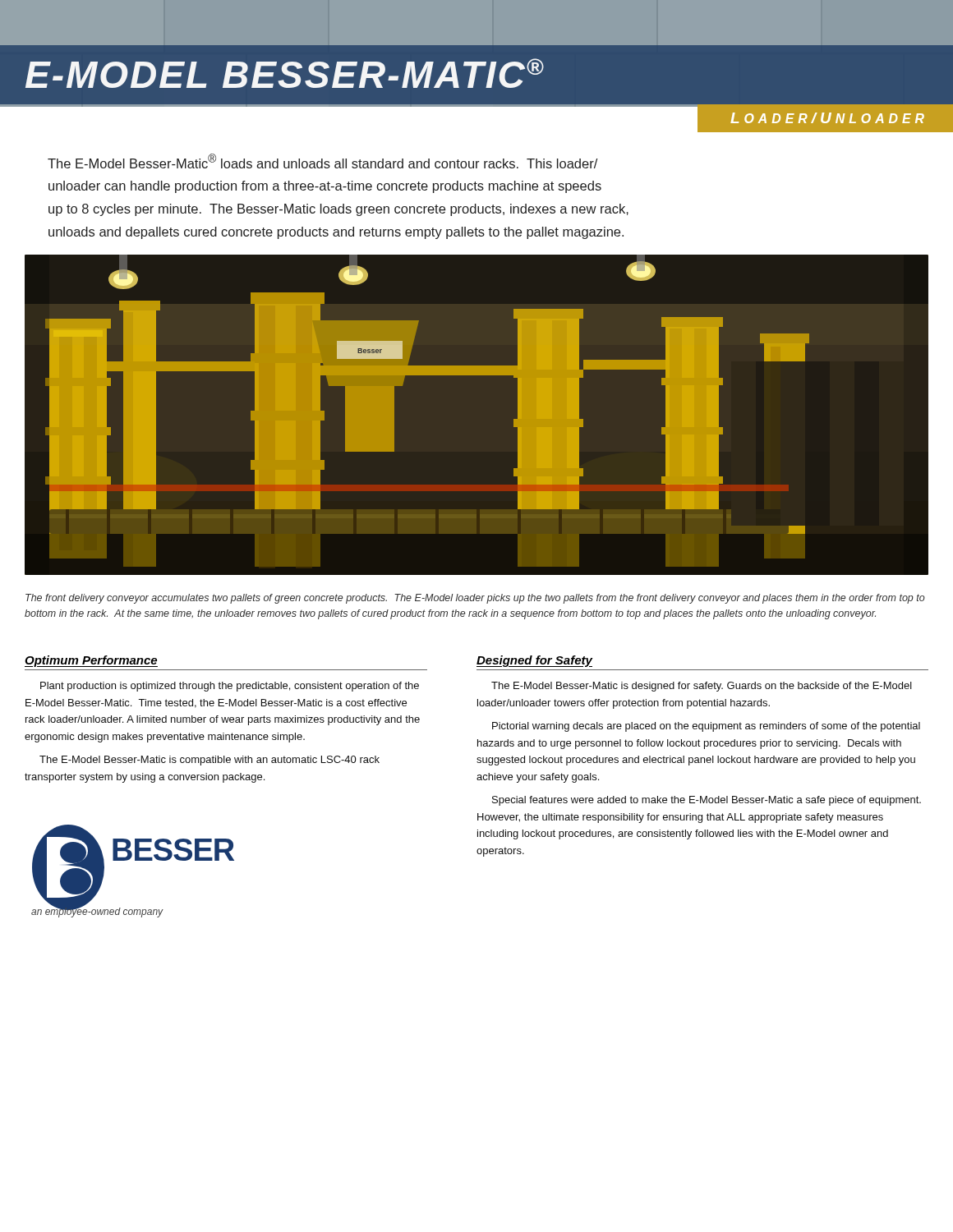Screen dimensions: 1232x953
Task: Select the logo
Action: point(140,873)
